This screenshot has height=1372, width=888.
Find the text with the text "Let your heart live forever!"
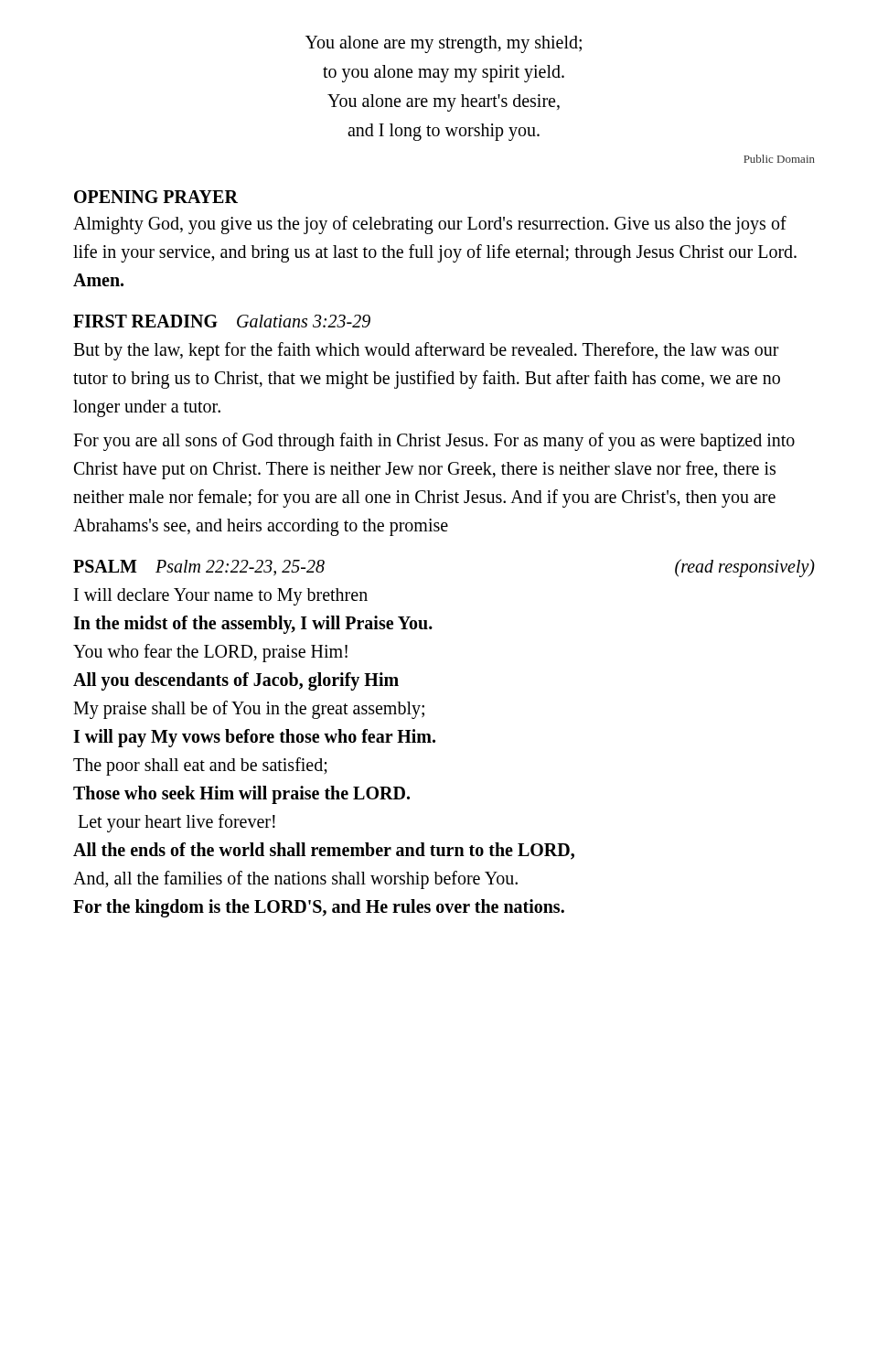click(x=175, y=821)
